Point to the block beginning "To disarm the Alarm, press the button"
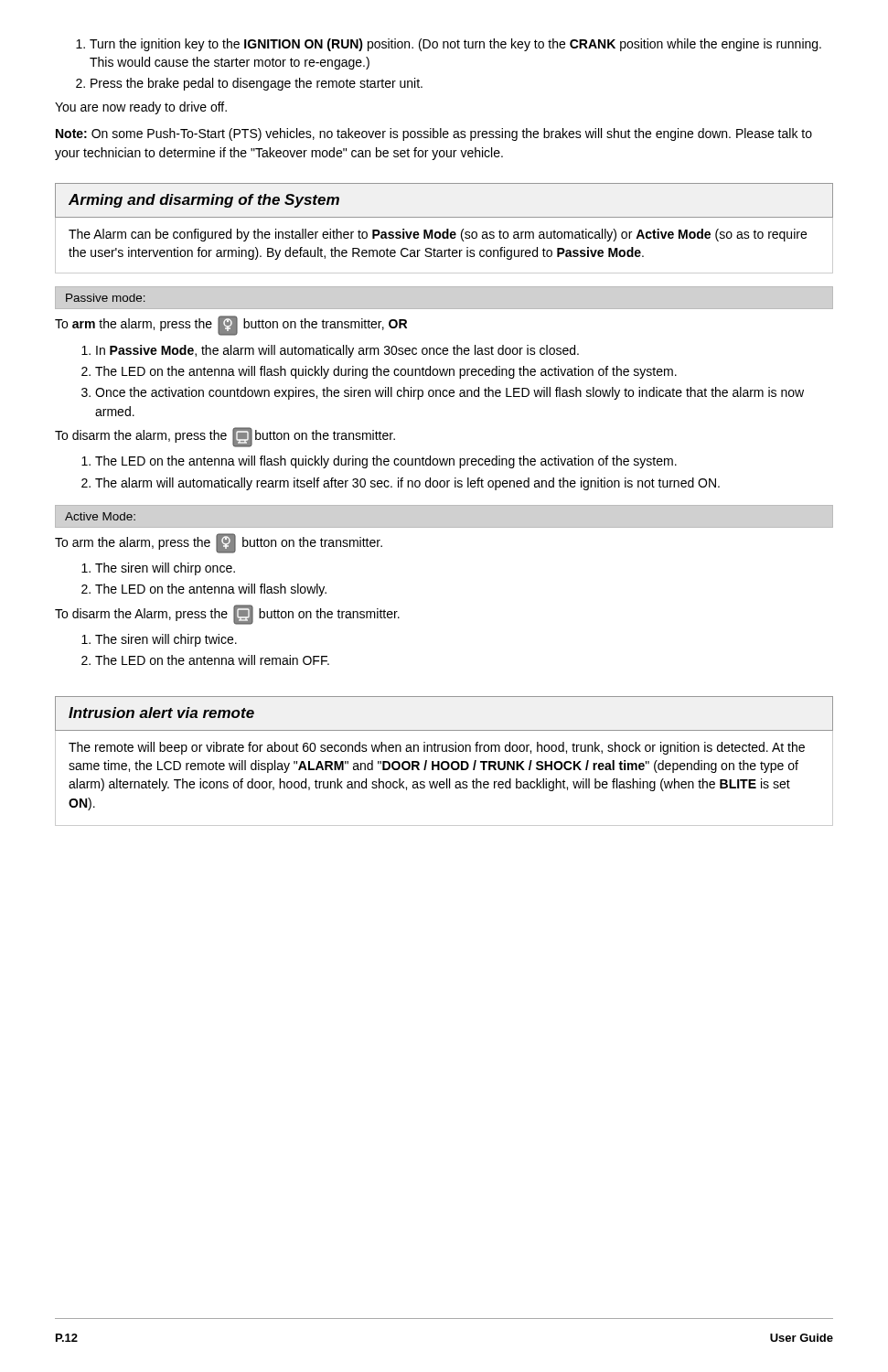The image size is (888, 1372). [x=228, y=615]
